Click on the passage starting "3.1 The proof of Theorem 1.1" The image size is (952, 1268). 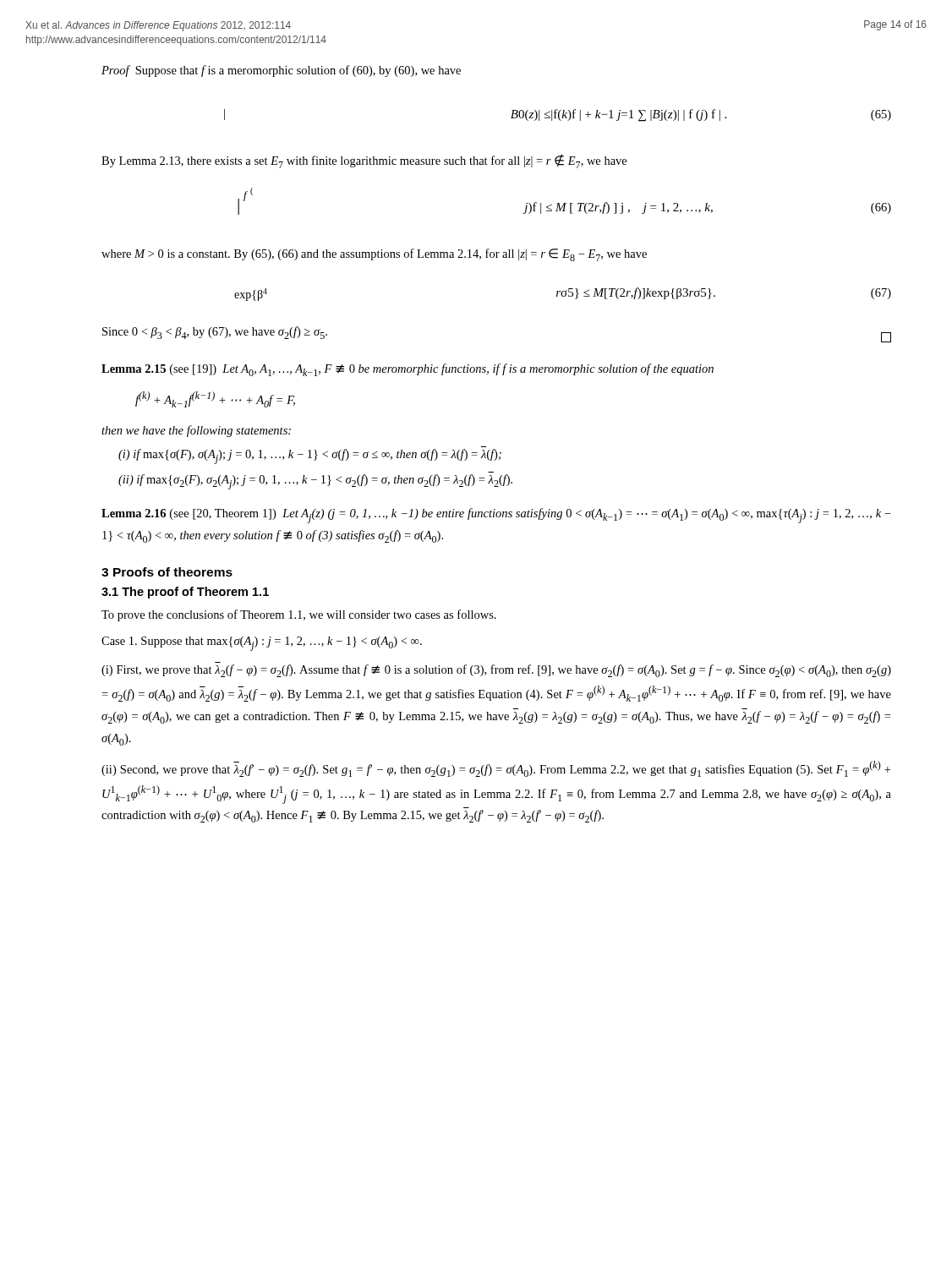coord(185,592)
